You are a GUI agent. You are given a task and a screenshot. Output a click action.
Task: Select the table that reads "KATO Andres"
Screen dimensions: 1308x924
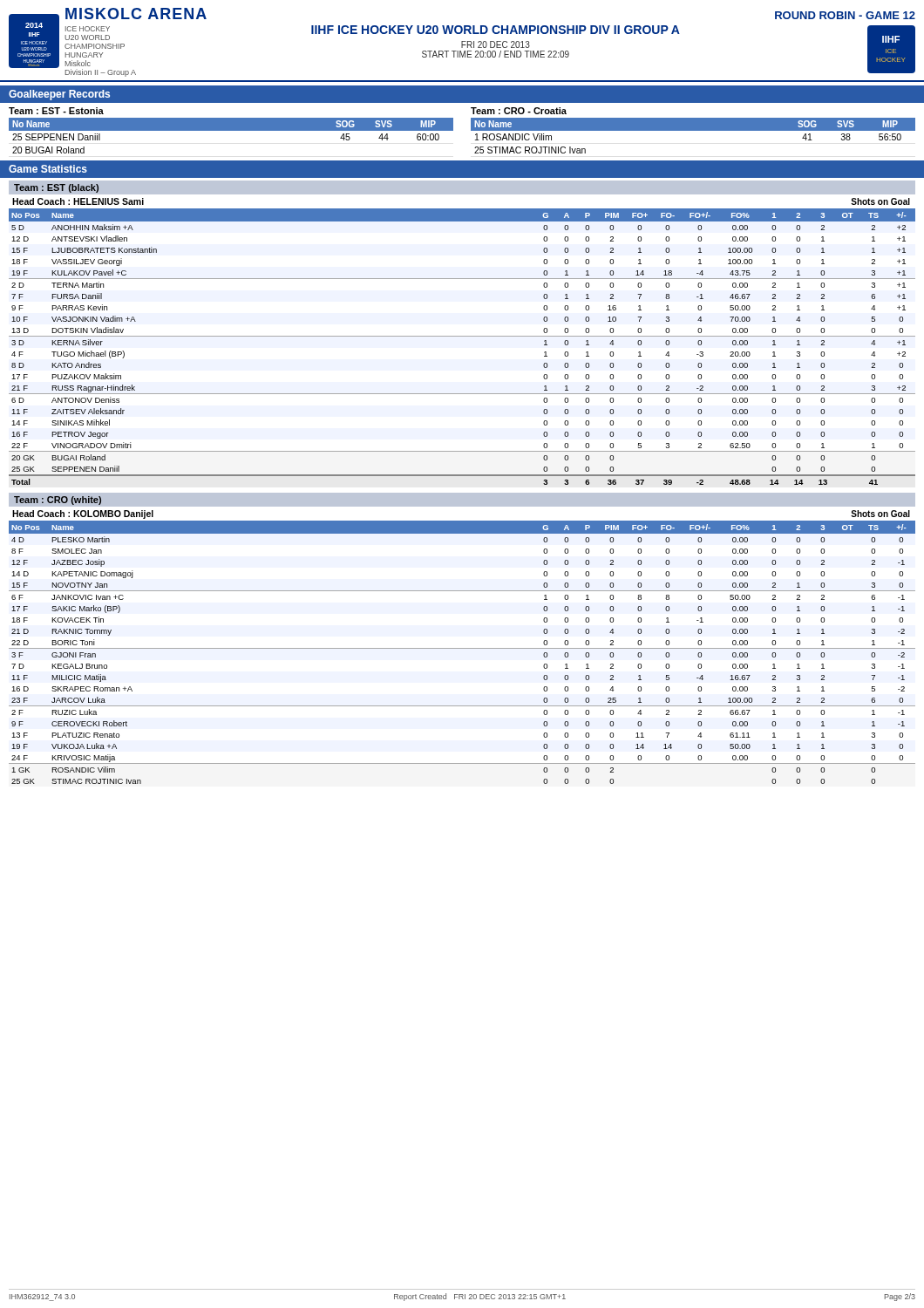[x=462, y=348]
